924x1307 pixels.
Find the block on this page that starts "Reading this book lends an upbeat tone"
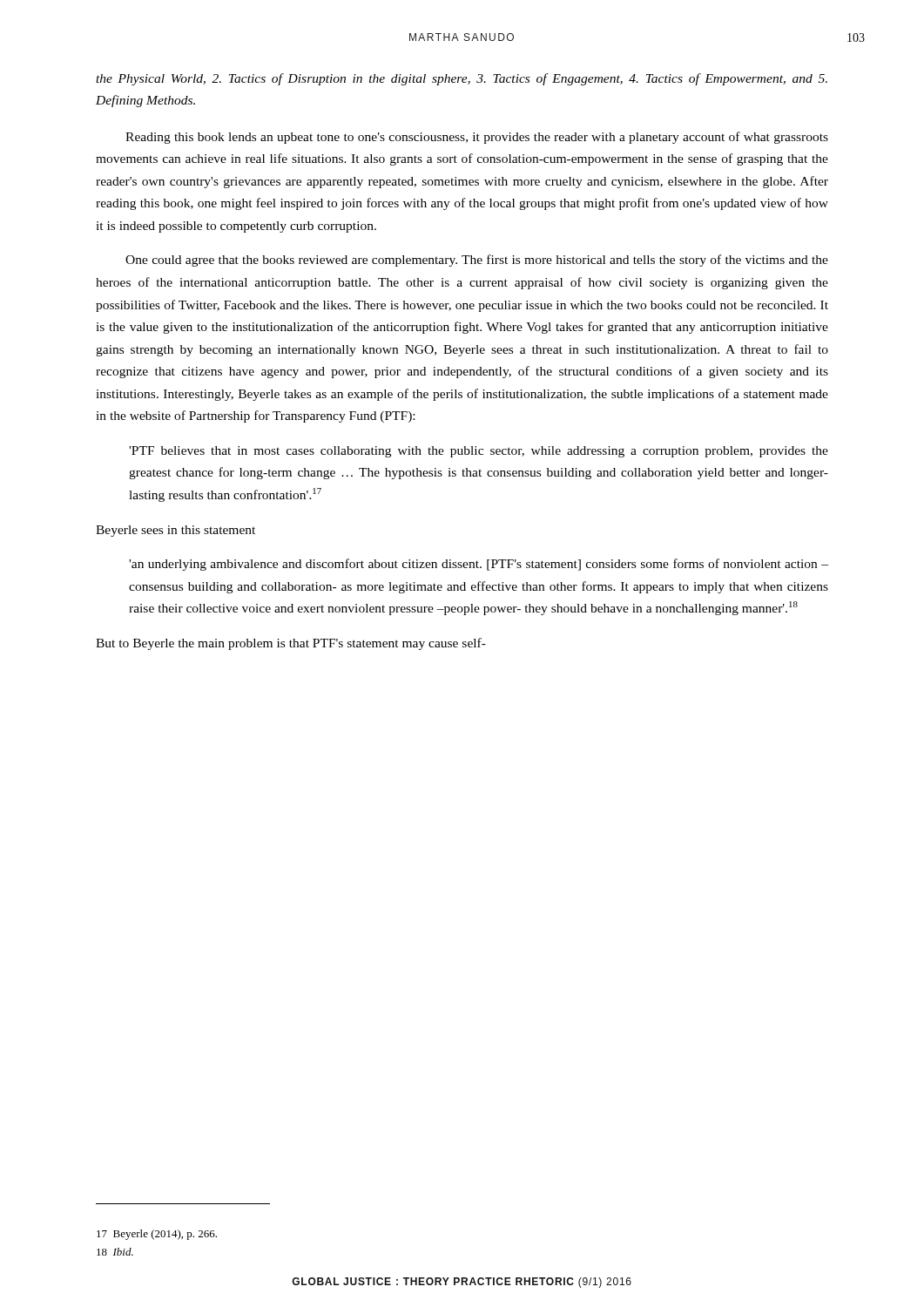(x=462, y=181)
